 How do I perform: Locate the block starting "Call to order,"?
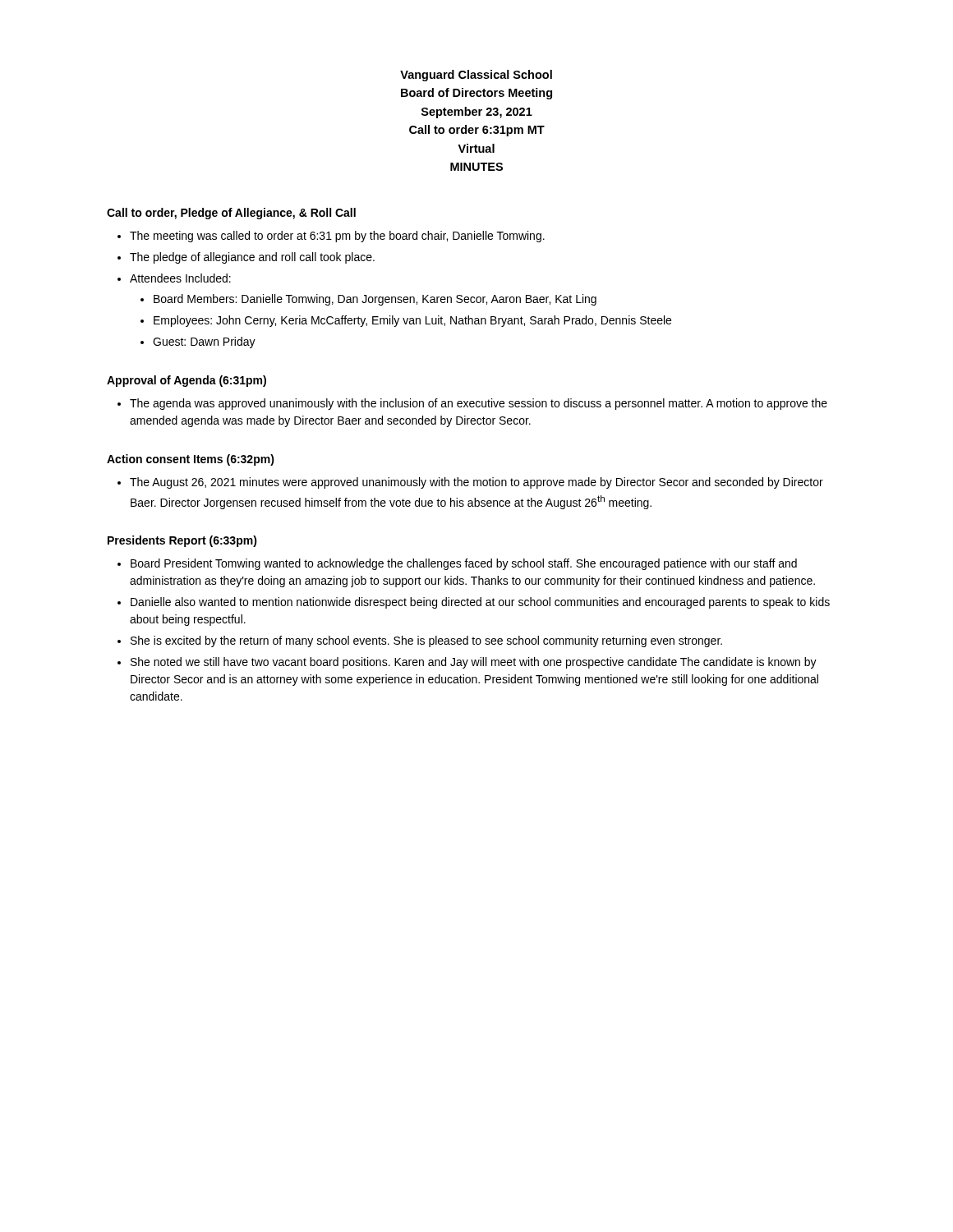[x=232, y=213]
